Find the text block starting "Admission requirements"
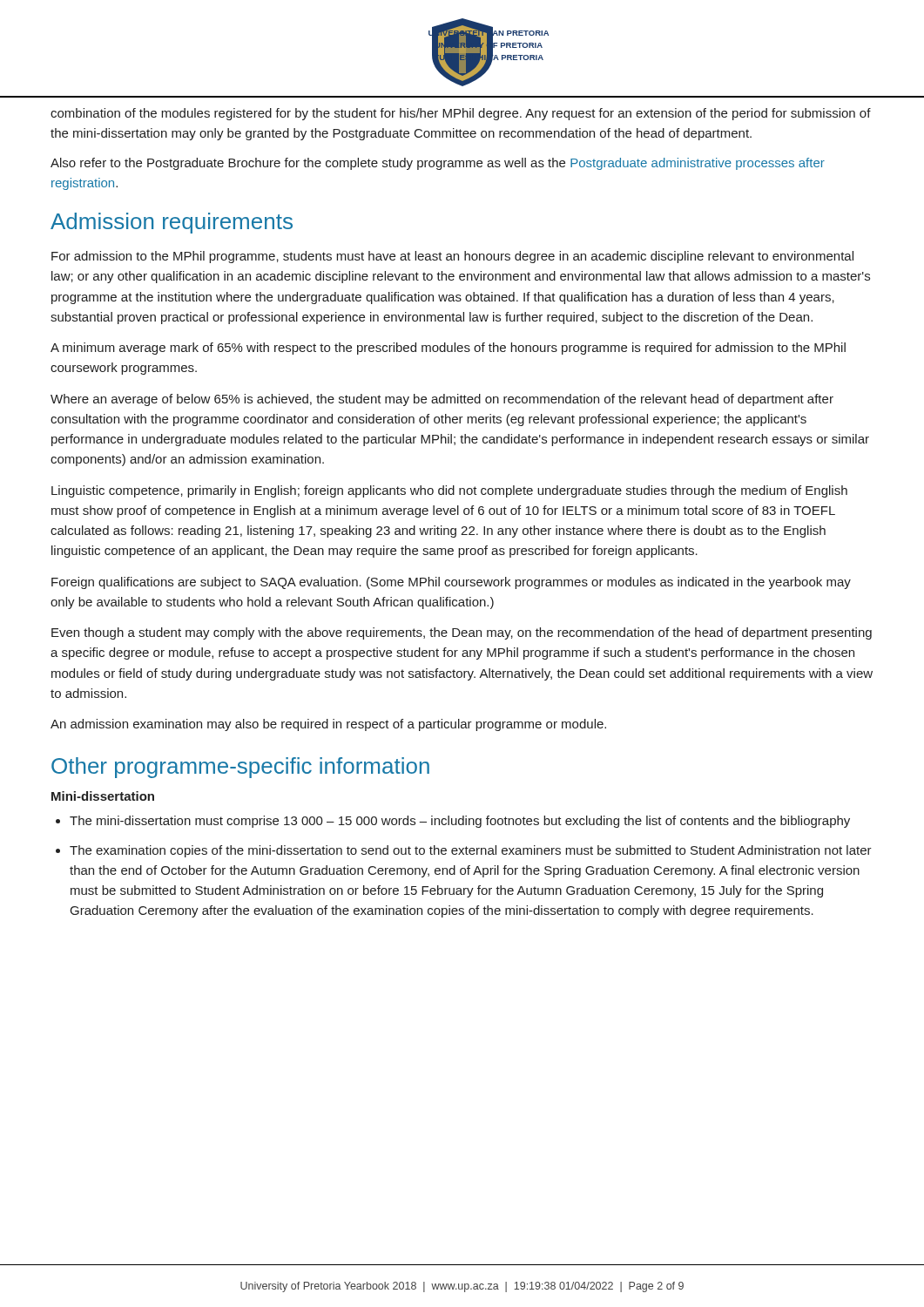The width and height of the screenshot is (924, 1307). click(172, 223)
